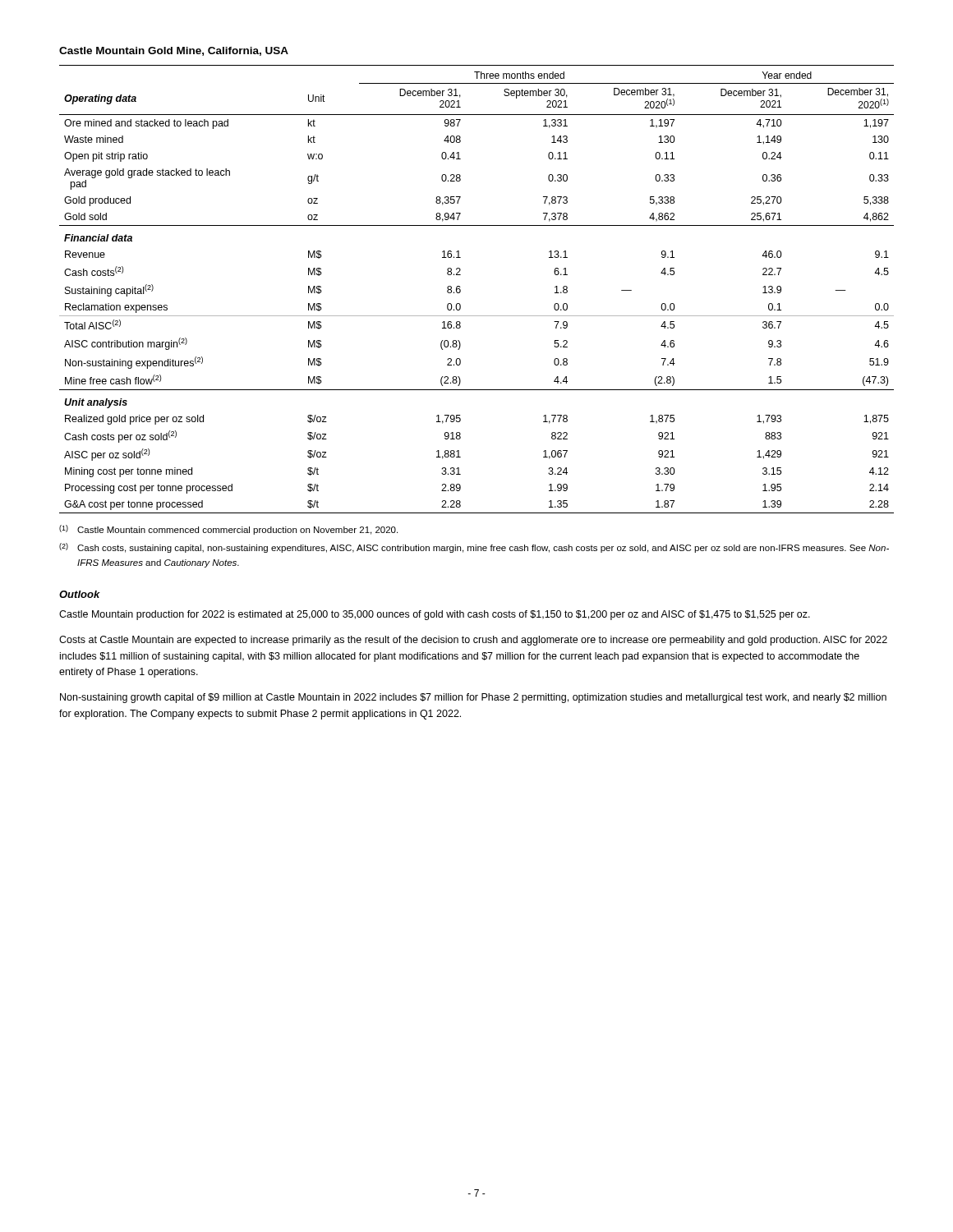Click the section header that begins "Castle Mountain Gold Mine, California,"
The image size is (953, 1232).
pyautogui.click(x=174, y=51)
